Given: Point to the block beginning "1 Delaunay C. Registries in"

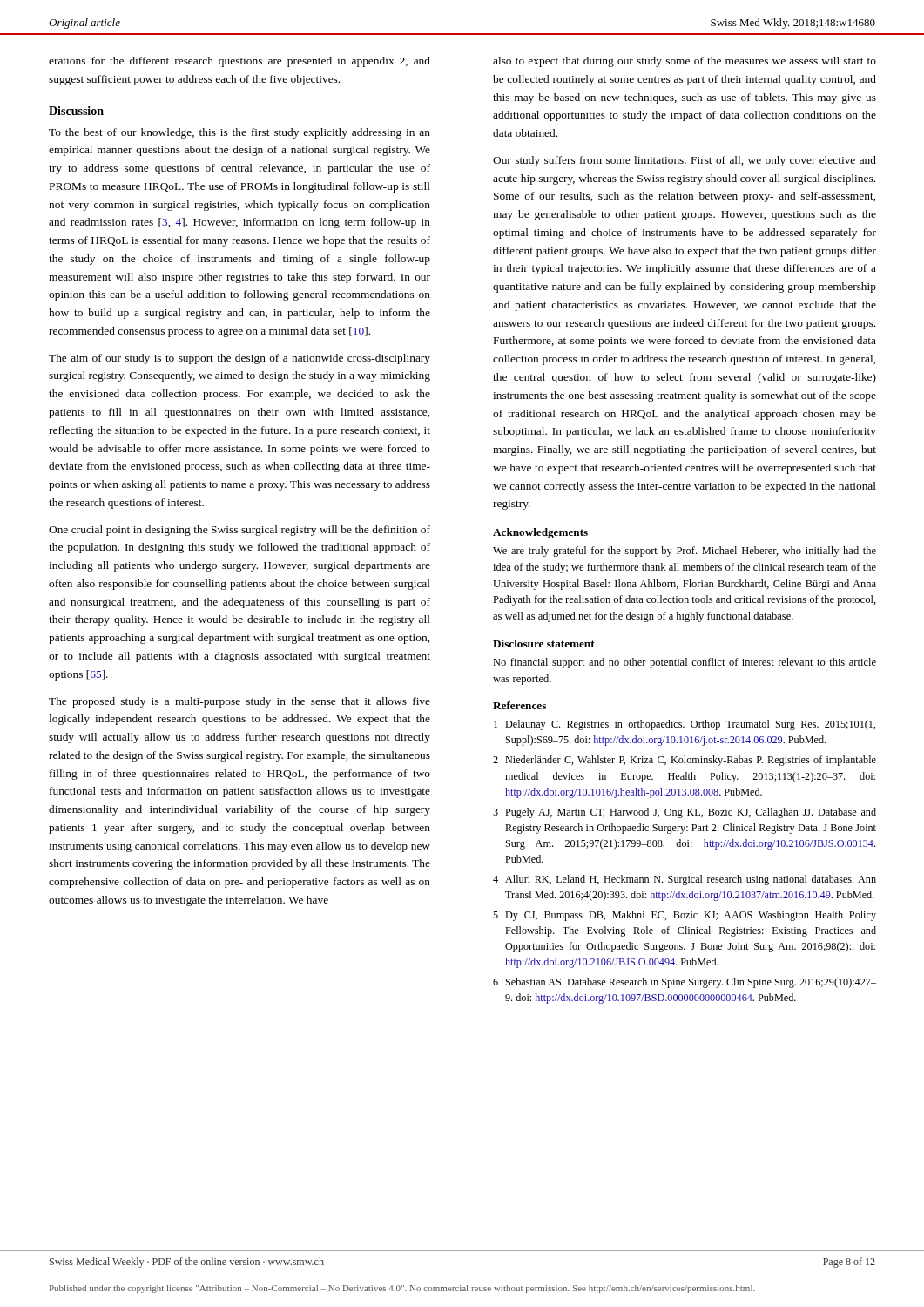Looking at the screenshot, I should pyautogui.click(x=685, y=732).
